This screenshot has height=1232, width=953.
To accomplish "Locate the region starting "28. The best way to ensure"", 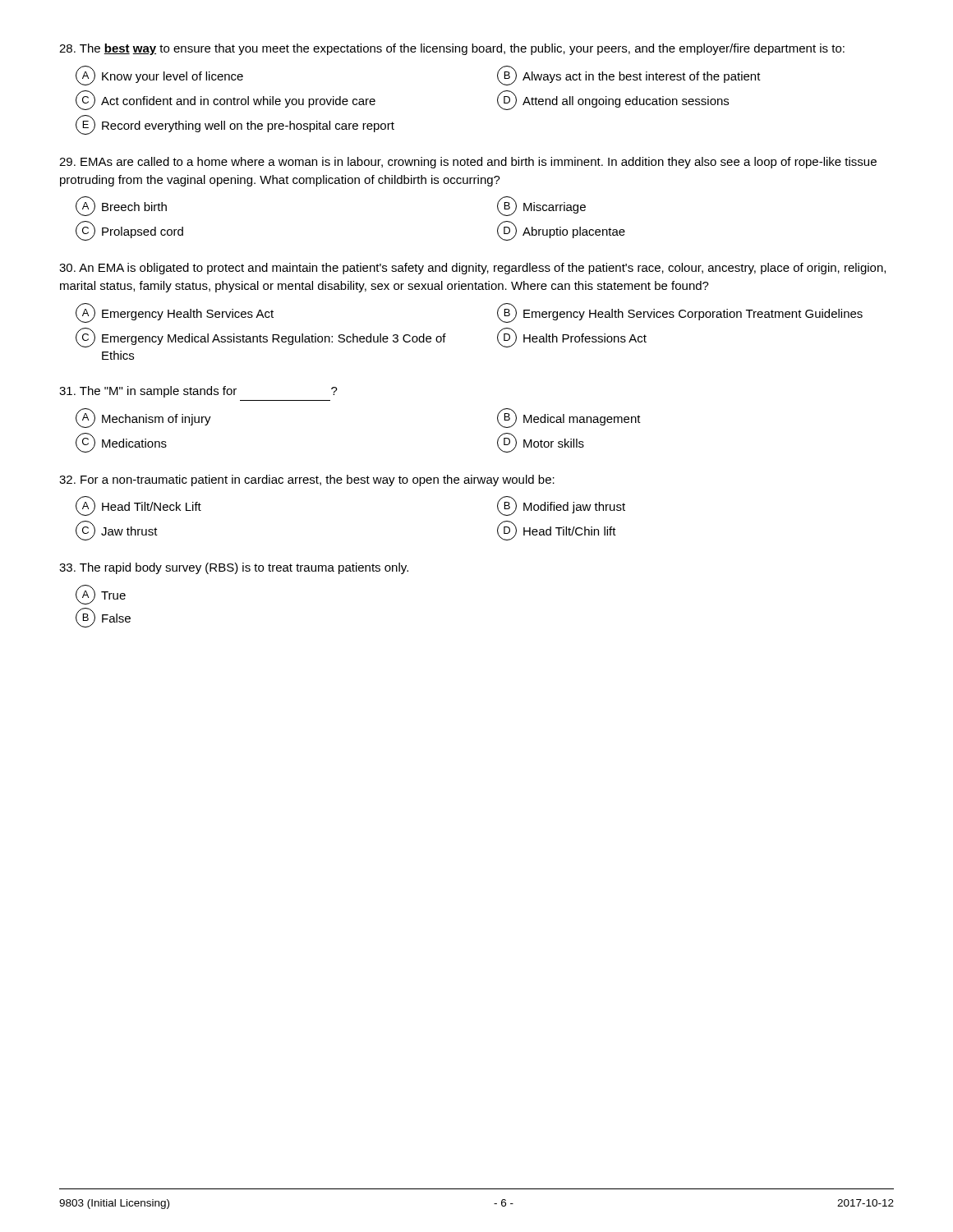I will point(452,49).
